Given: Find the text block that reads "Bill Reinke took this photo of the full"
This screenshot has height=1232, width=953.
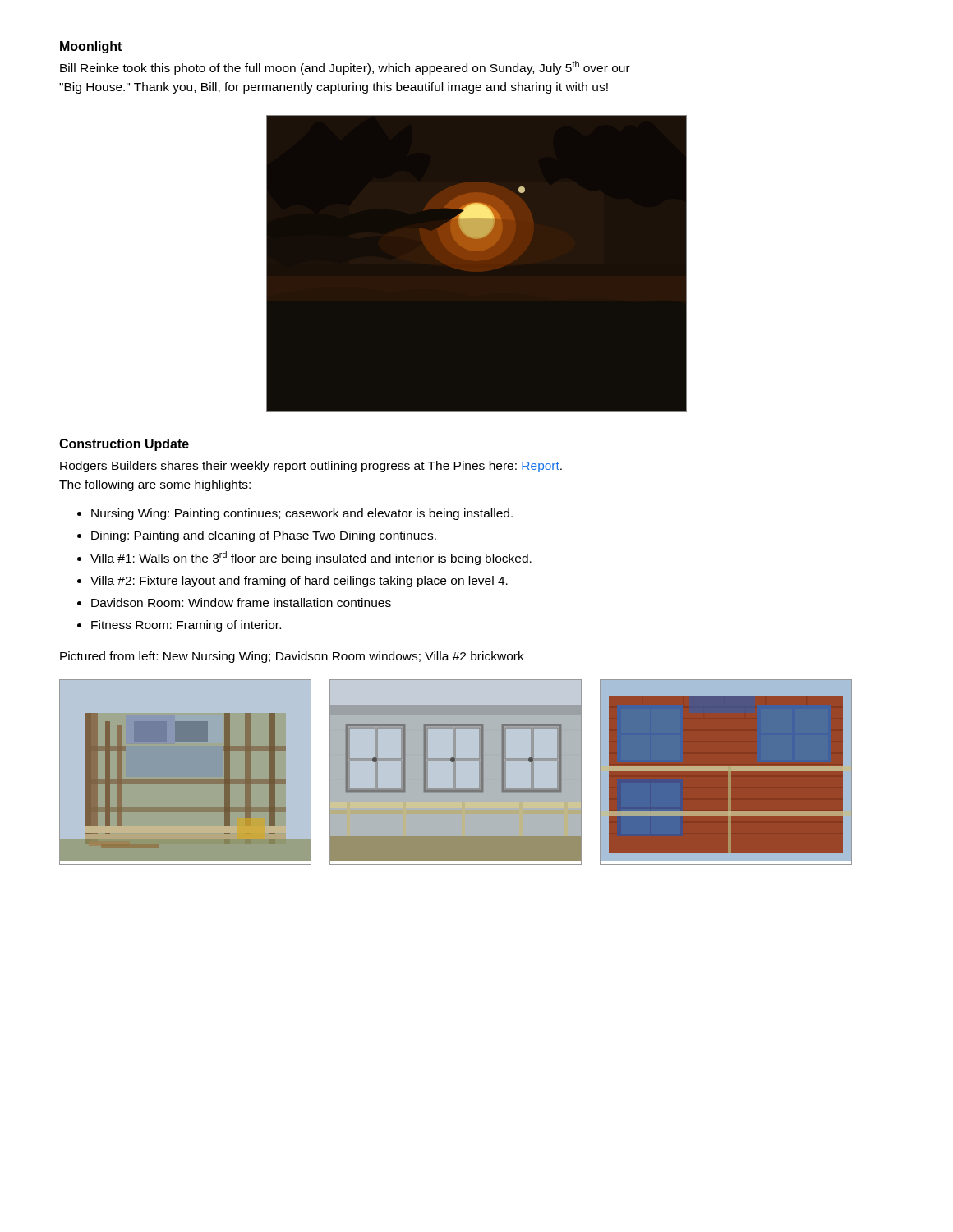Looking at the screenshot, I should [345, 77].
